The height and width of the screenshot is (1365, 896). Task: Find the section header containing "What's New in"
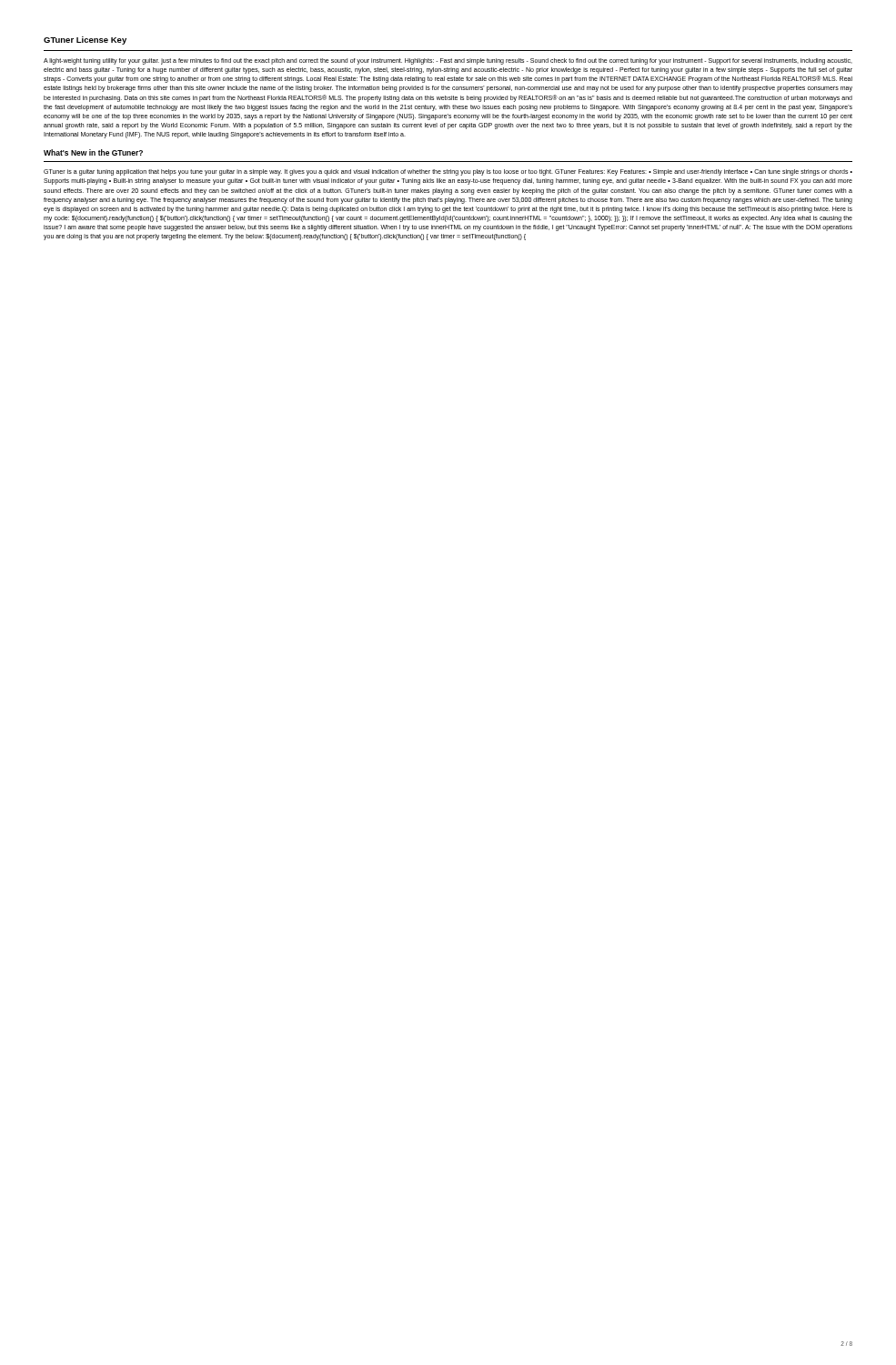click(93, 153)
